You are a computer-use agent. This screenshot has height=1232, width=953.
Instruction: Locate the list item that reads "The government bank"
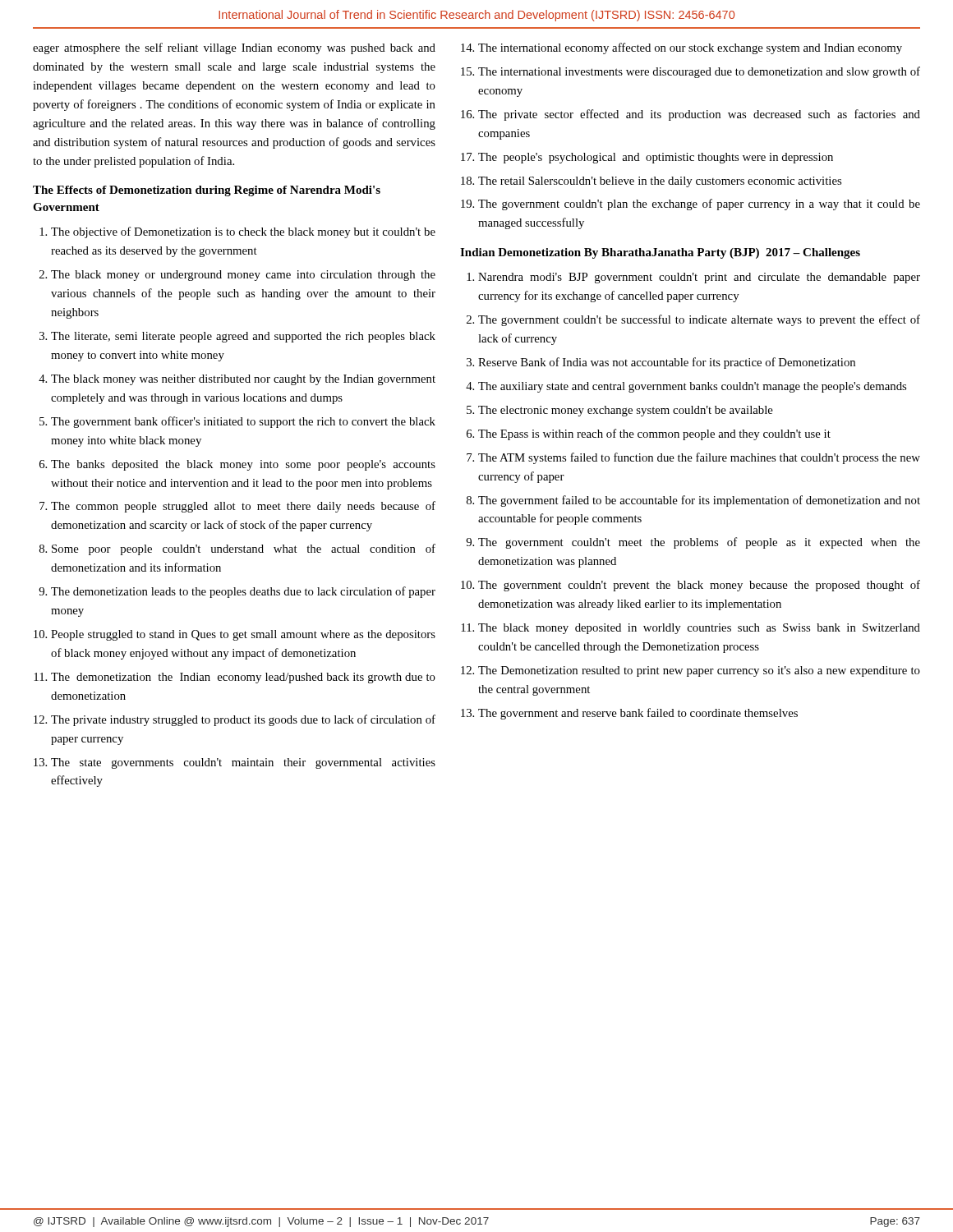(x=243, y=431)
